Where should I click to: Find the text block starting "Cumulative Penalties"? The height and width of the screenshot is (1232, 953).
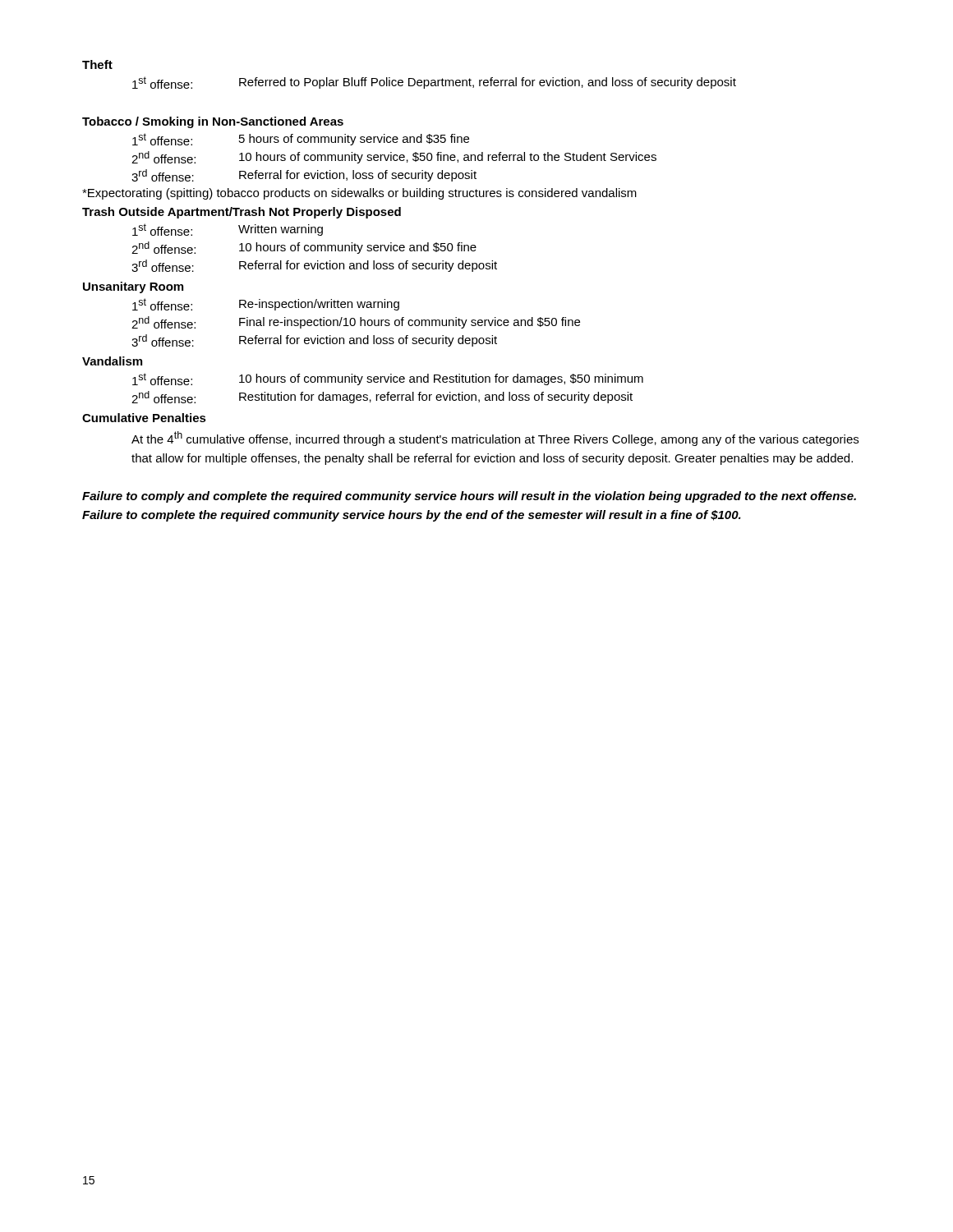click(x=144, y=418)
